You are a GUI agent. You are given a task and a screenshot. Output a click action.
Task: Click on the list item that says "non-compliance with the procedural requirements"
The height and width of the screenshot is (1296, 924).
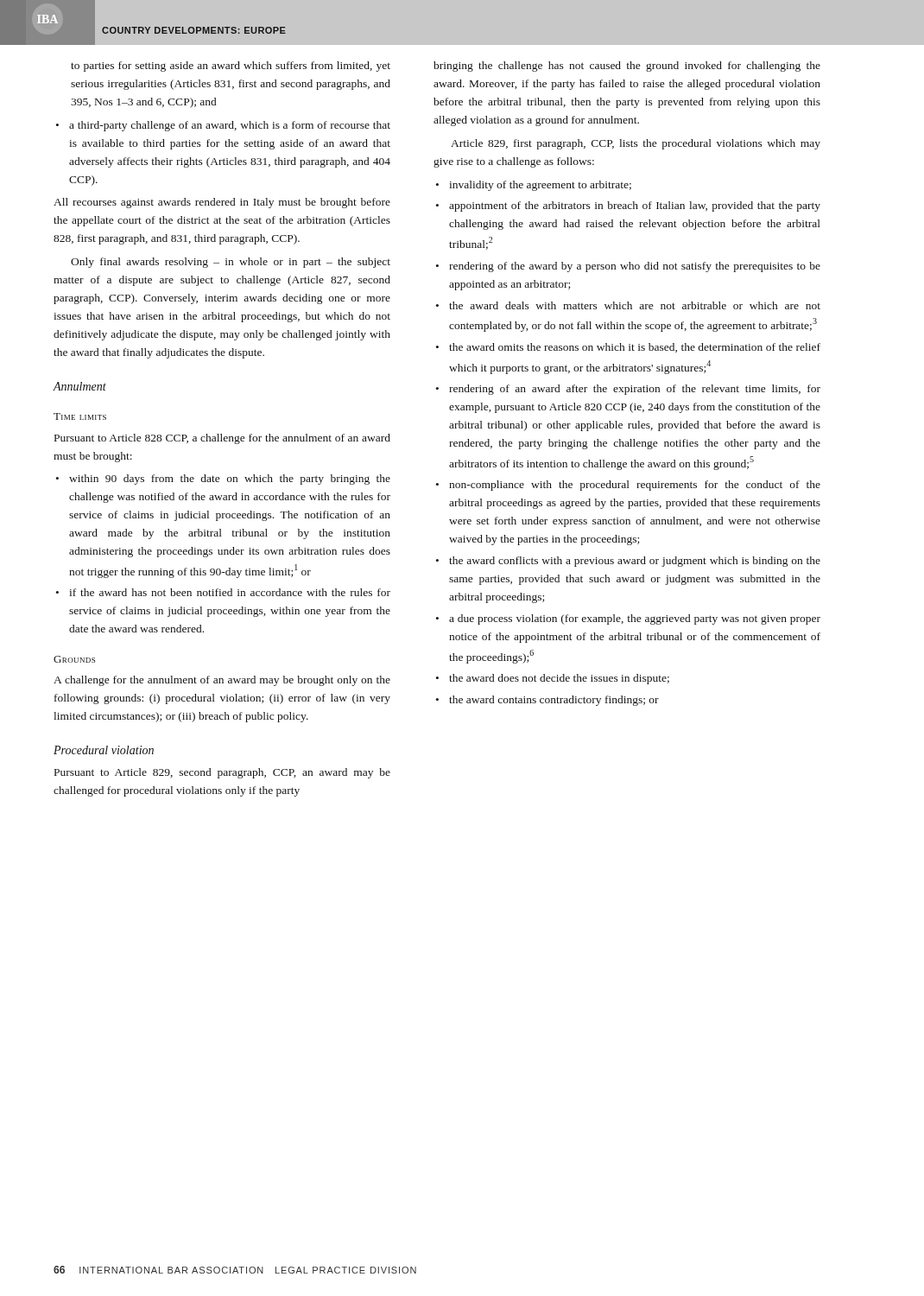tap(635, 512)
